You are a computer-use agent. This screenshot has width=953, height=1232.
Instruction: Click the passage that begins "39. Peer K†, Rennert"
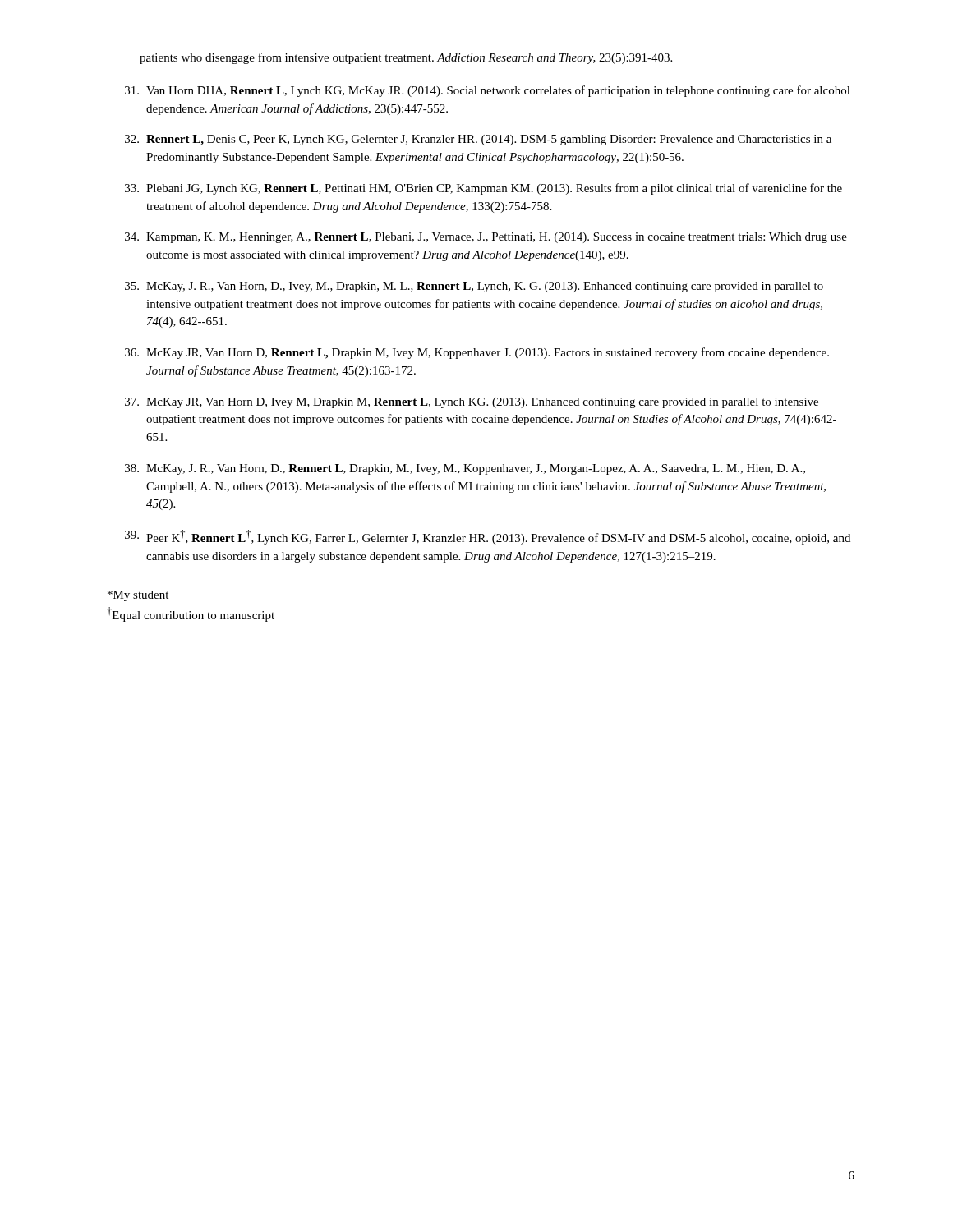point(481,546)
